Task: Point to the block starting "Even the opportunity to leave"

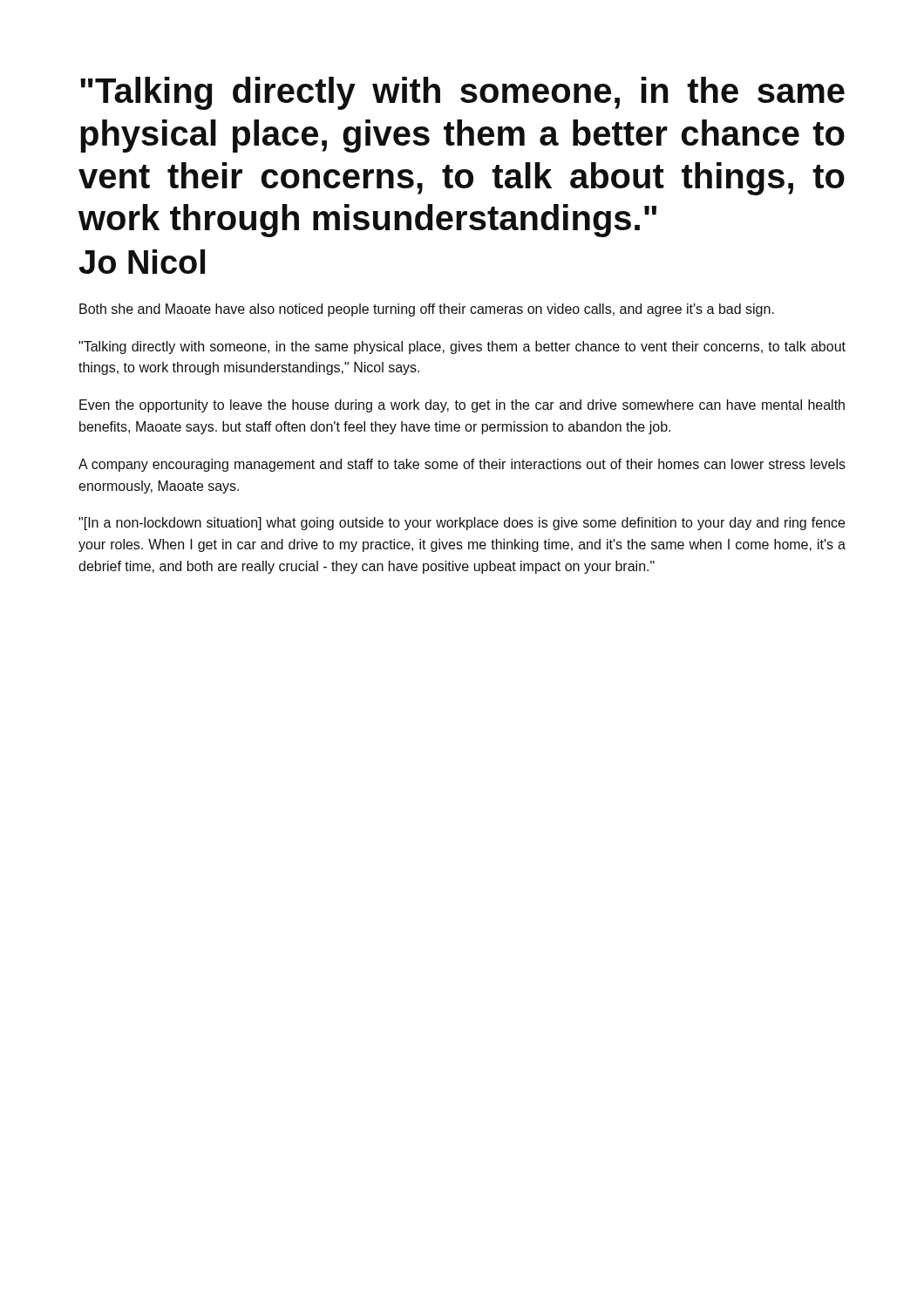Action: [462, 416]
